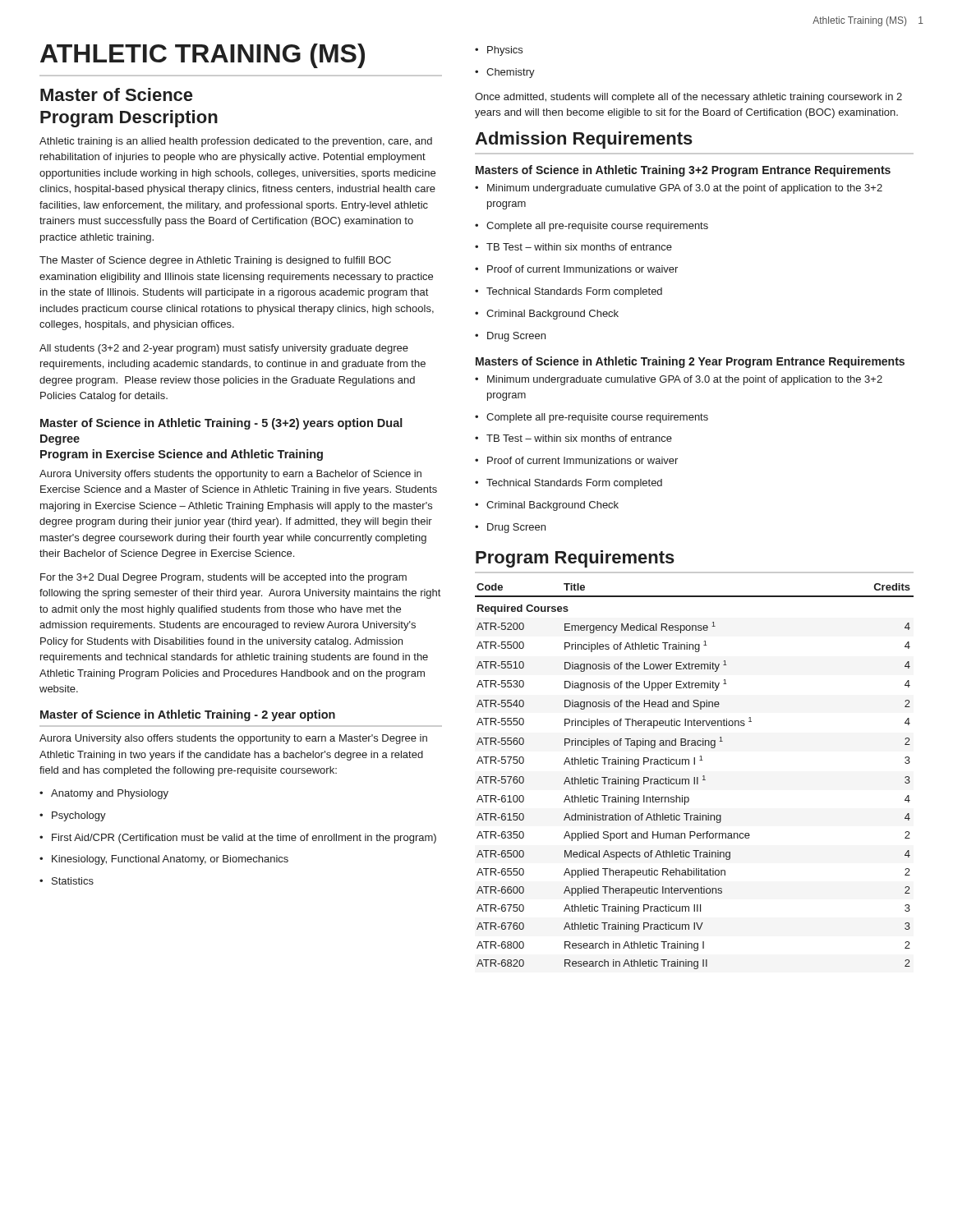
Task: Select the text starting "Aurora University also"
Action: (x=241, y=754)
